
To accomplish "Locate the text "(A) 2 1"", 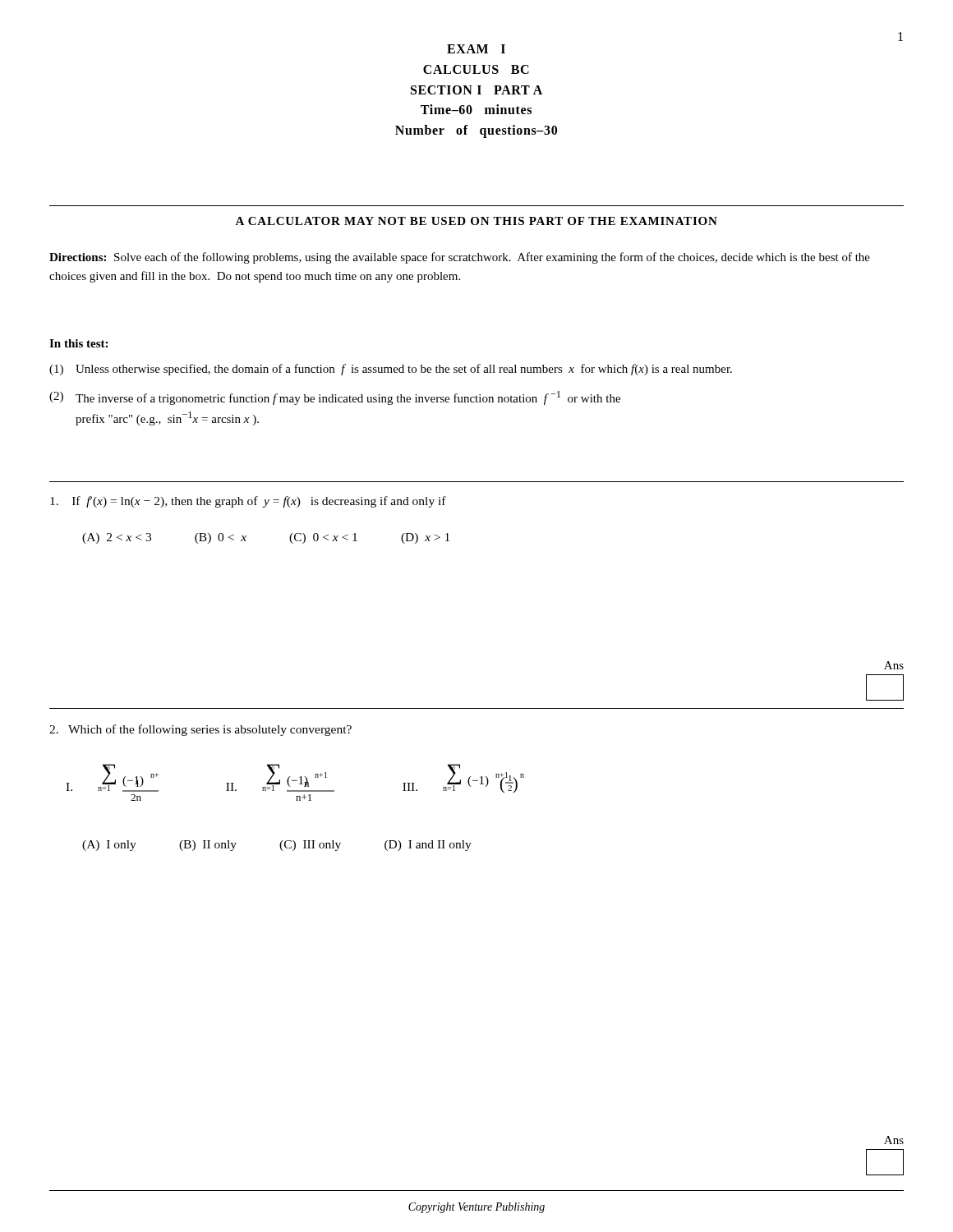I will pos(120,538).
